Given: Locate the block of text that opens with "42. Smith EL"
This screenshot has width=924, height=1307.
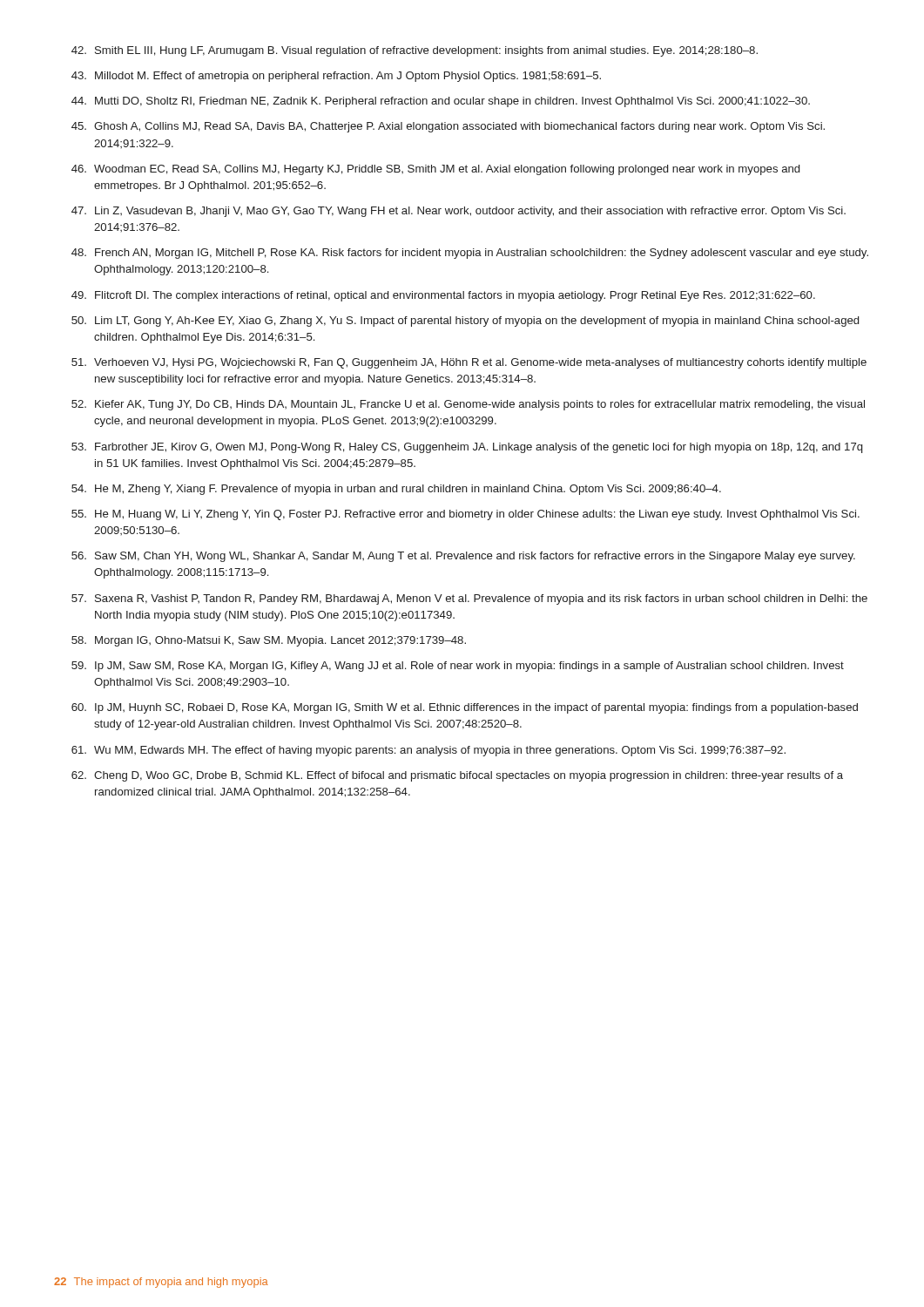Looking at the screenshot, I should coord(462,50).
